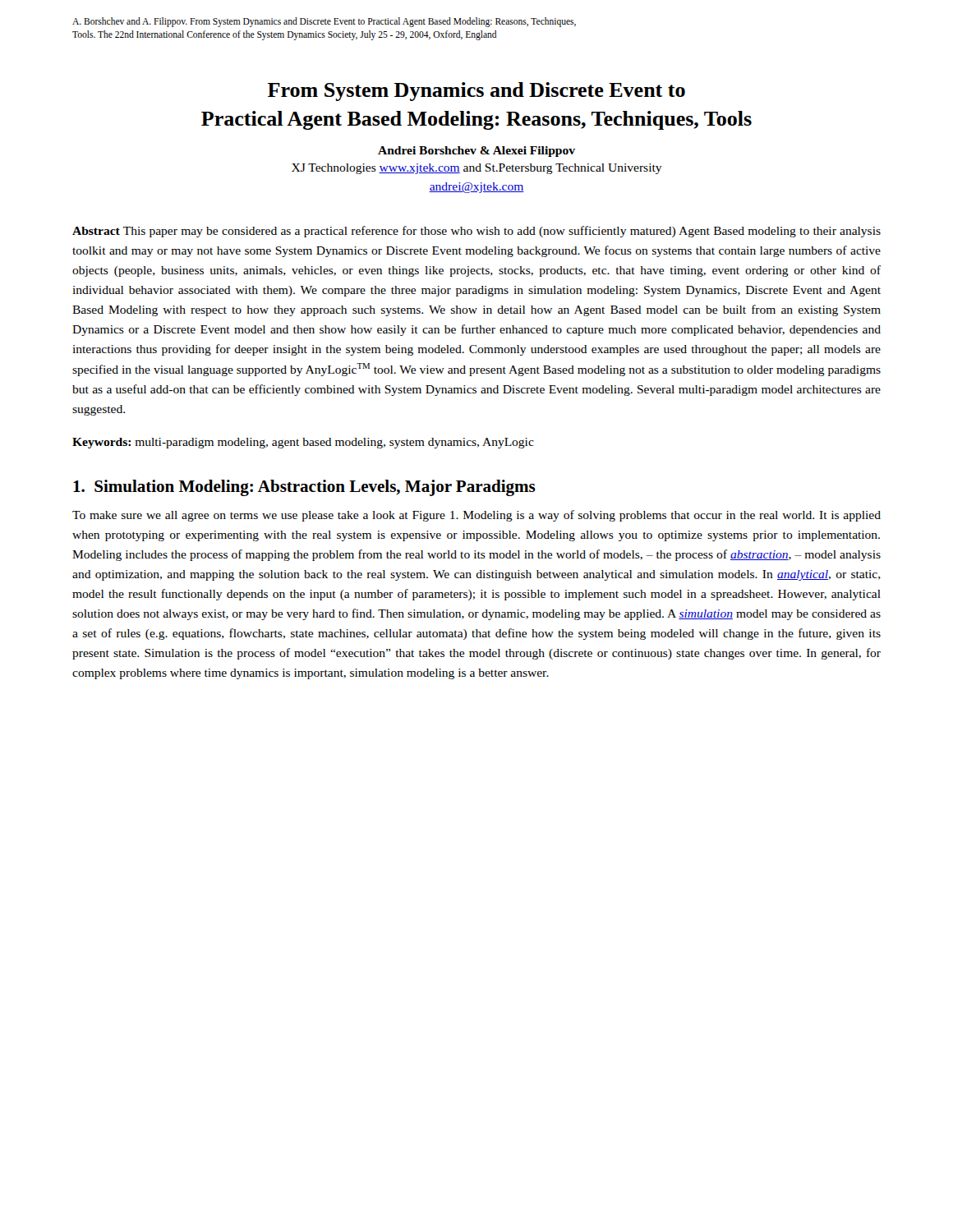Click on the block starting "To make sure we all agree on"

(x=476, y=593)
